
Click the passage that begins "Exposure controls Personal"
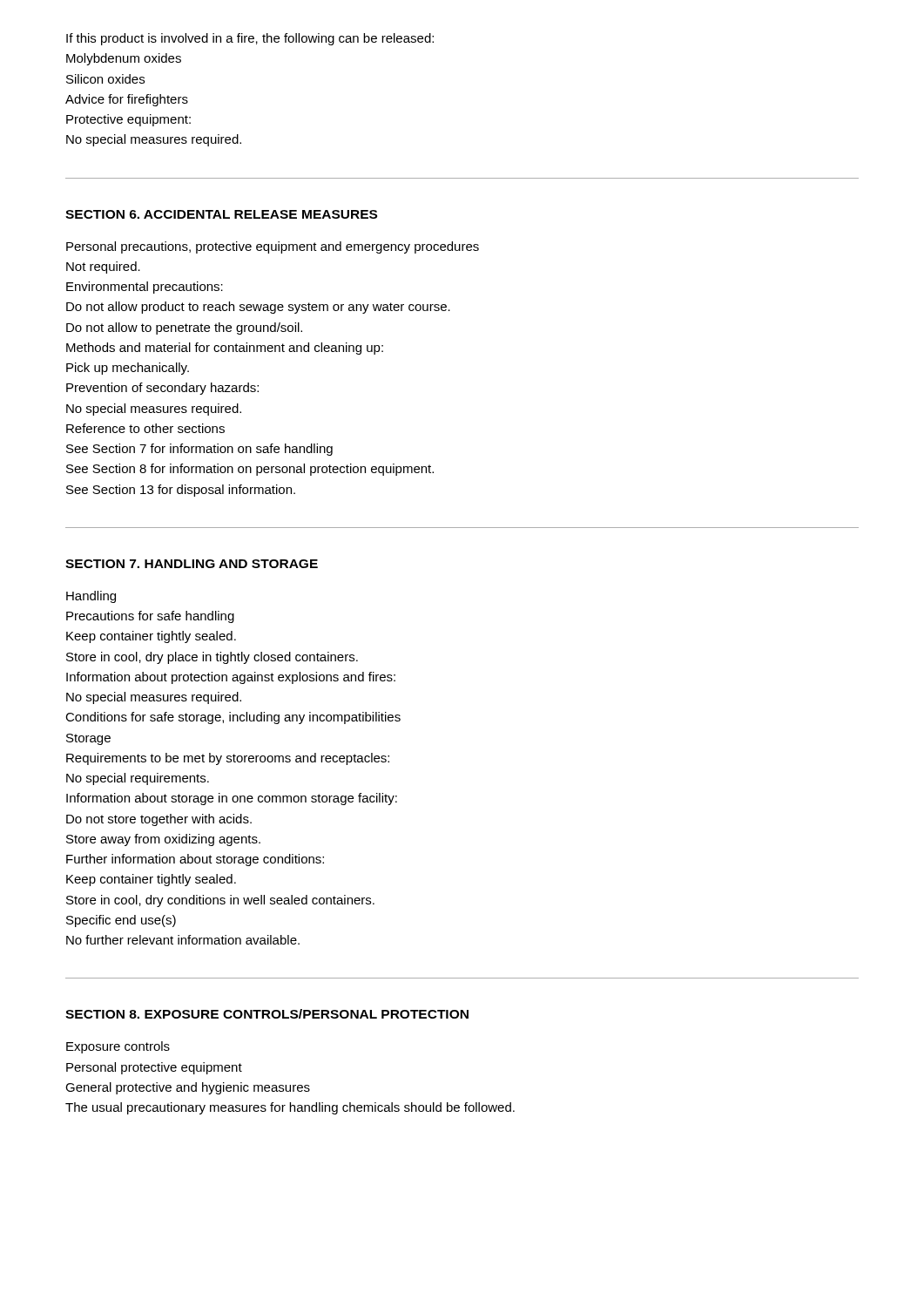pyautogui.click(x=118, y=1047)
